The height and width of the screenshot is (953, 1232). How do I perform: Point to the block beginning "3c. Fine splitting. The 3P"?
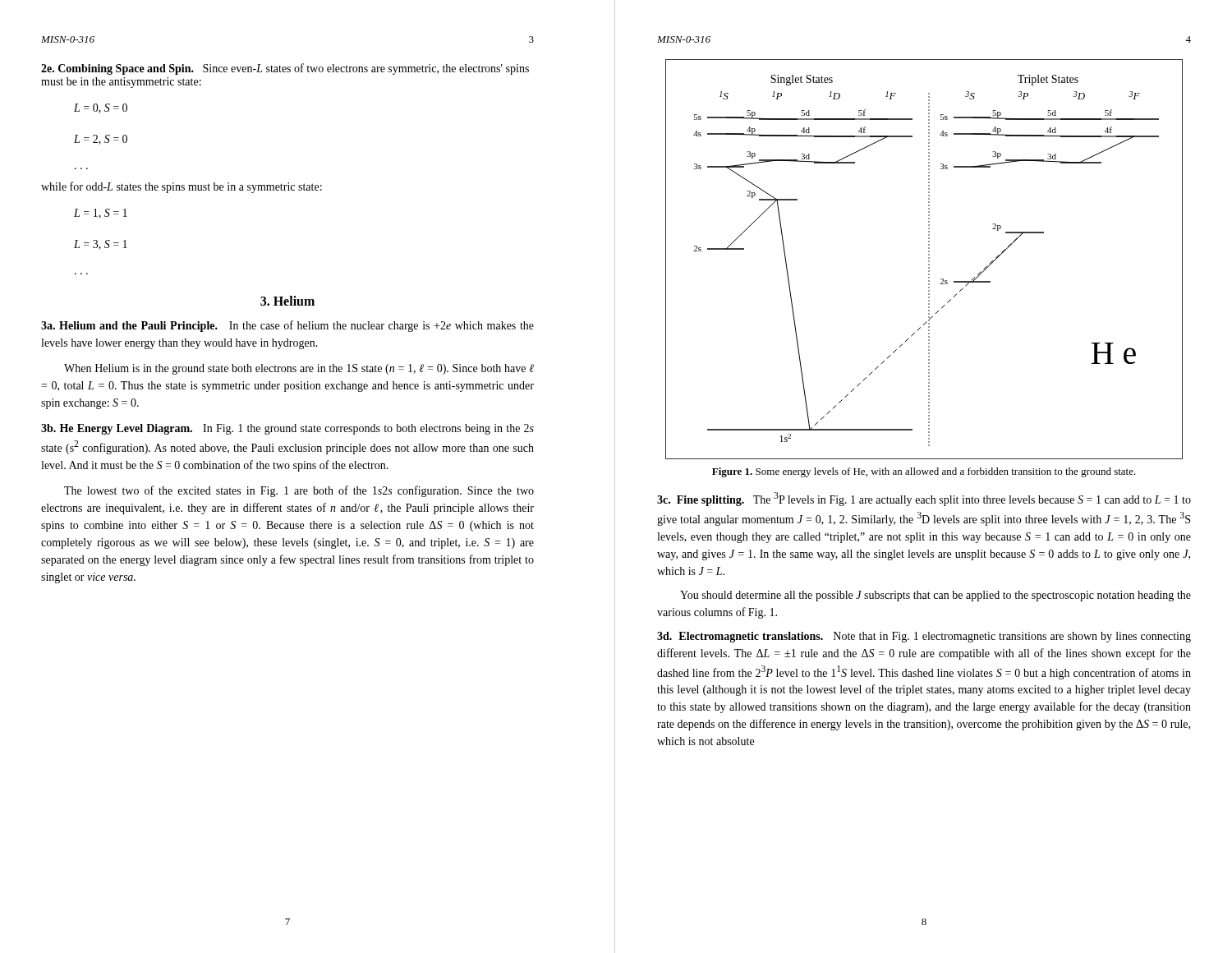pyautogui.click(x=924, y=534)
